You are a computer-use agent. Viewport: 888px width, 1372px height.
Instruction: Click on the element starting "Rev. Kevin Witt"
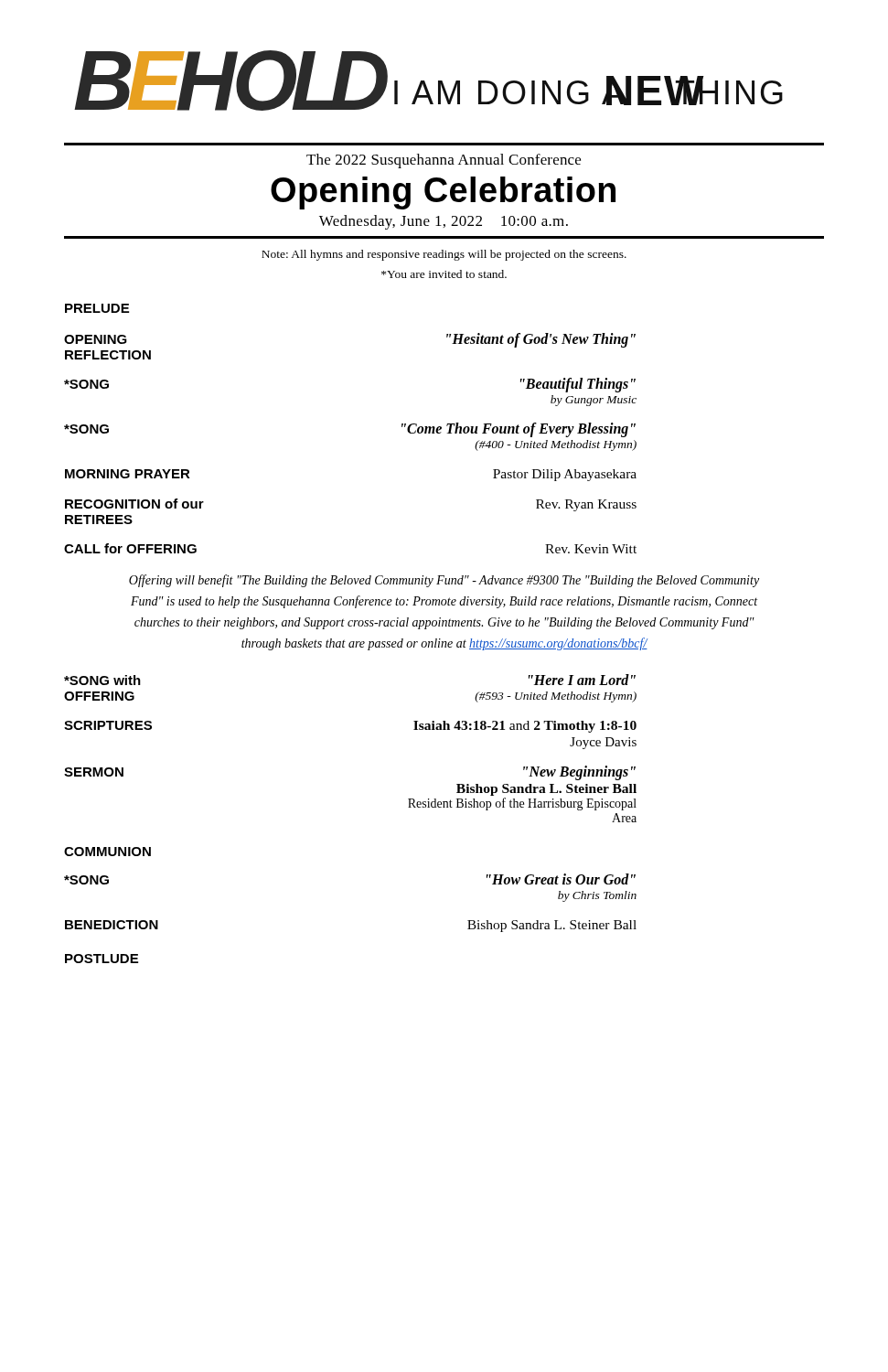click(x=591, y=549)
